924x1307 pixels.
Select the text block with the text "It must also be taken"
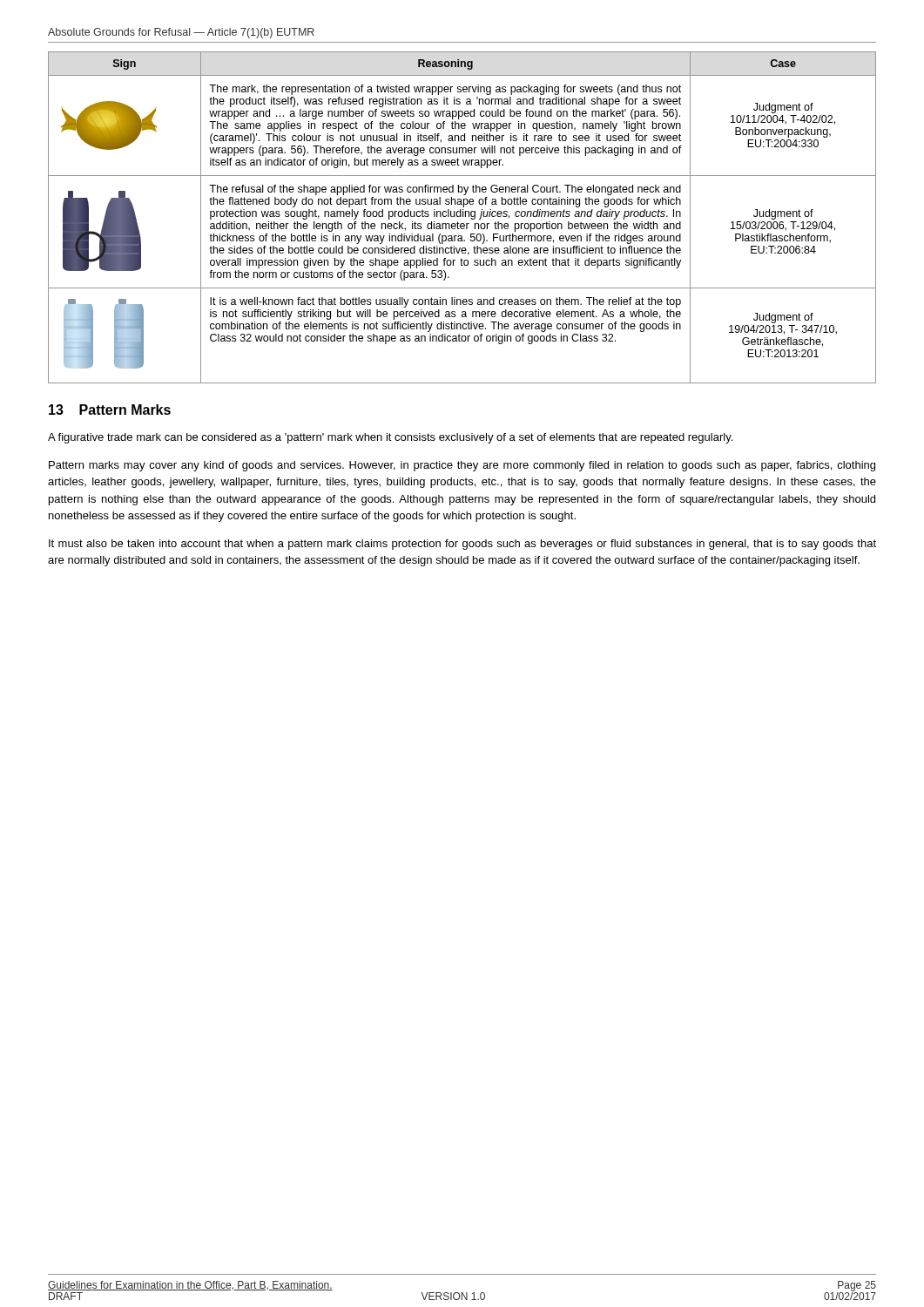(462, 551)
